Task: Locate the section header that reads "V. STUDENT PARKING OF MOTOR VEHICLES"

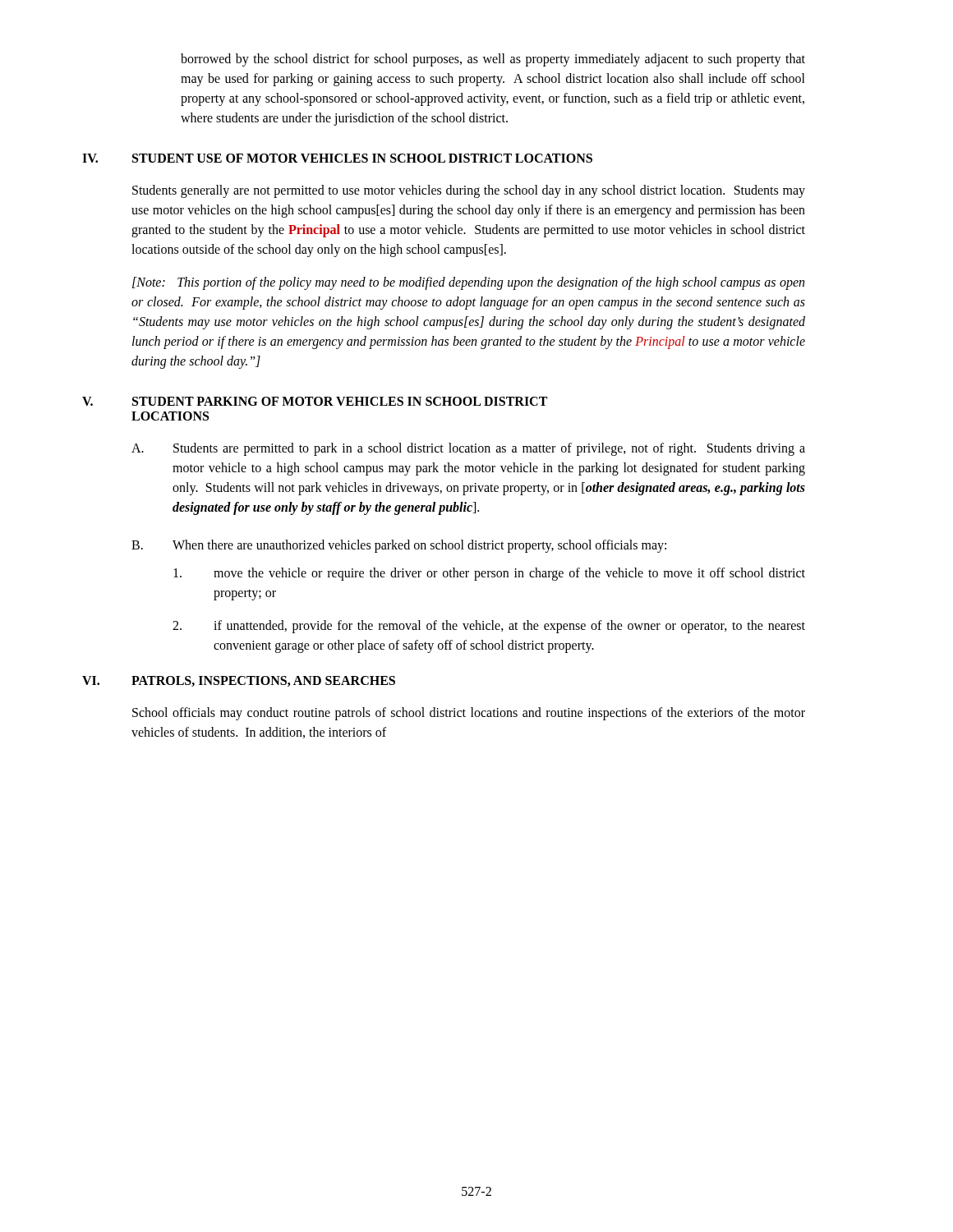Action: pos(476,409)
